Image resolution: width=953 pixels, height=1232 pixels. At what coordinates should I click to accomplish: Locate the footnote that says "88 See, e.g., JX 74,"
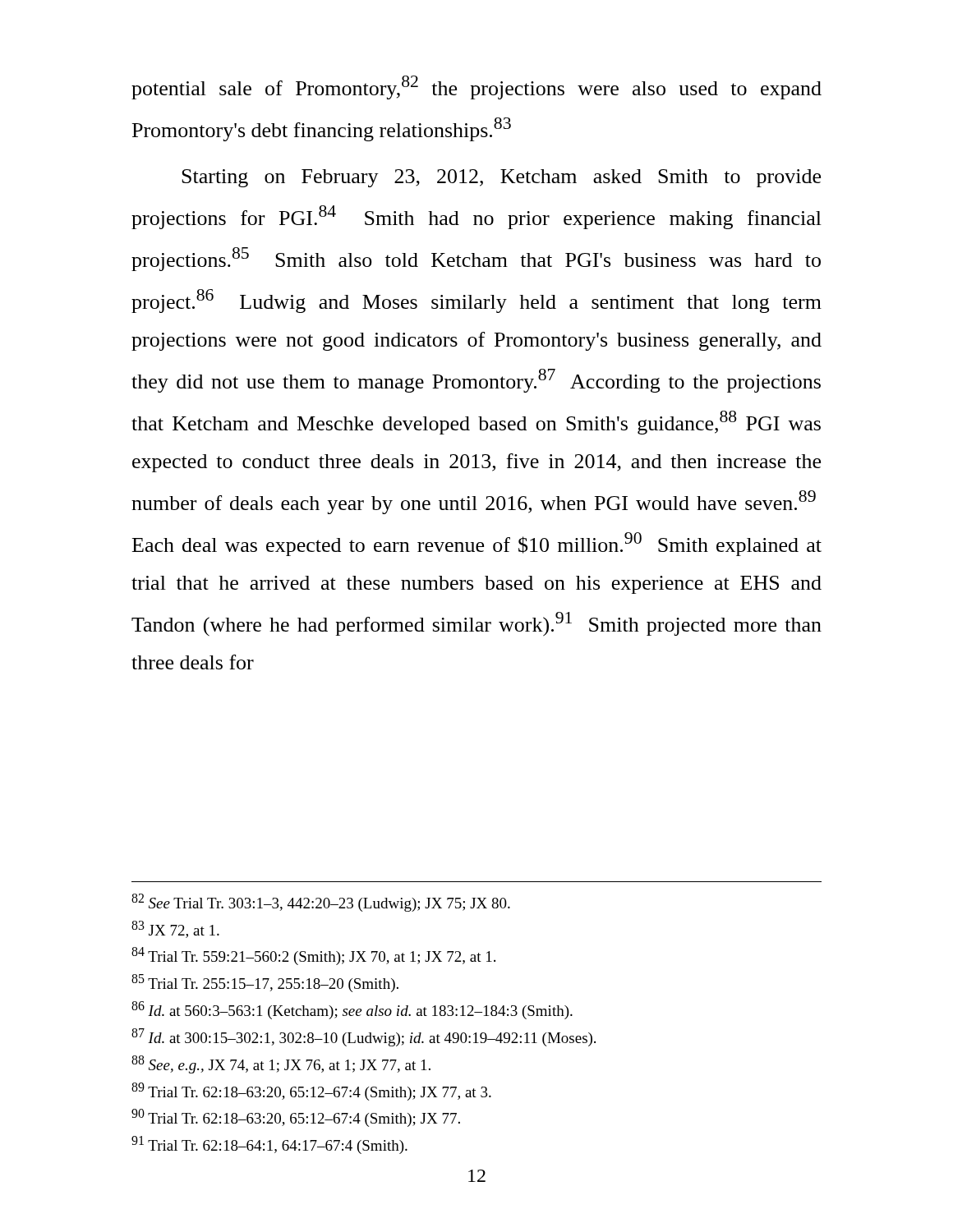coord(281,1063)
